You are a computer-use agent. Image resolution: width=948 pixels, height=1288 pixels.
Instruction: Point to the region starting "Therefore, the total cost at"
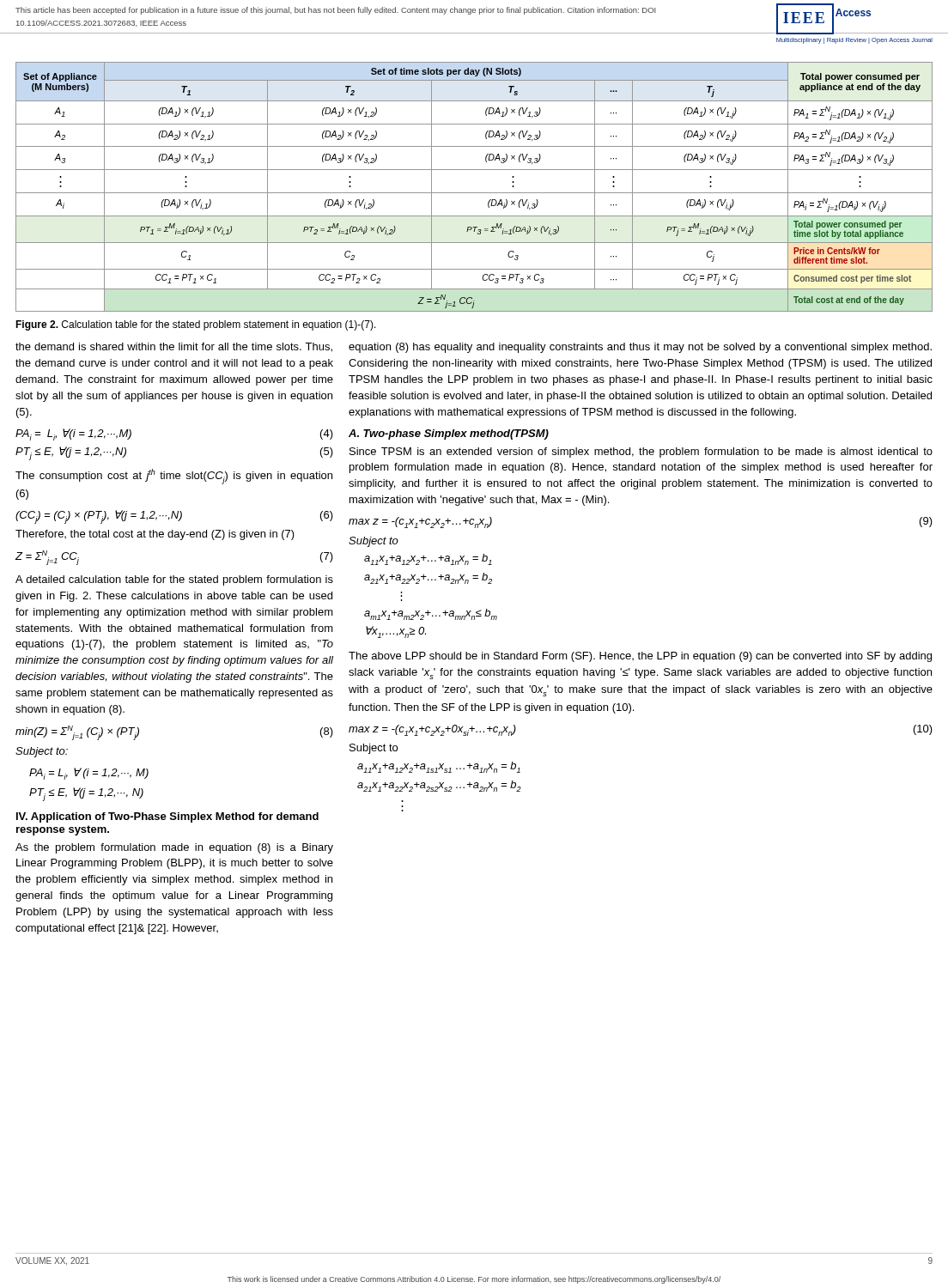point(174,535)
